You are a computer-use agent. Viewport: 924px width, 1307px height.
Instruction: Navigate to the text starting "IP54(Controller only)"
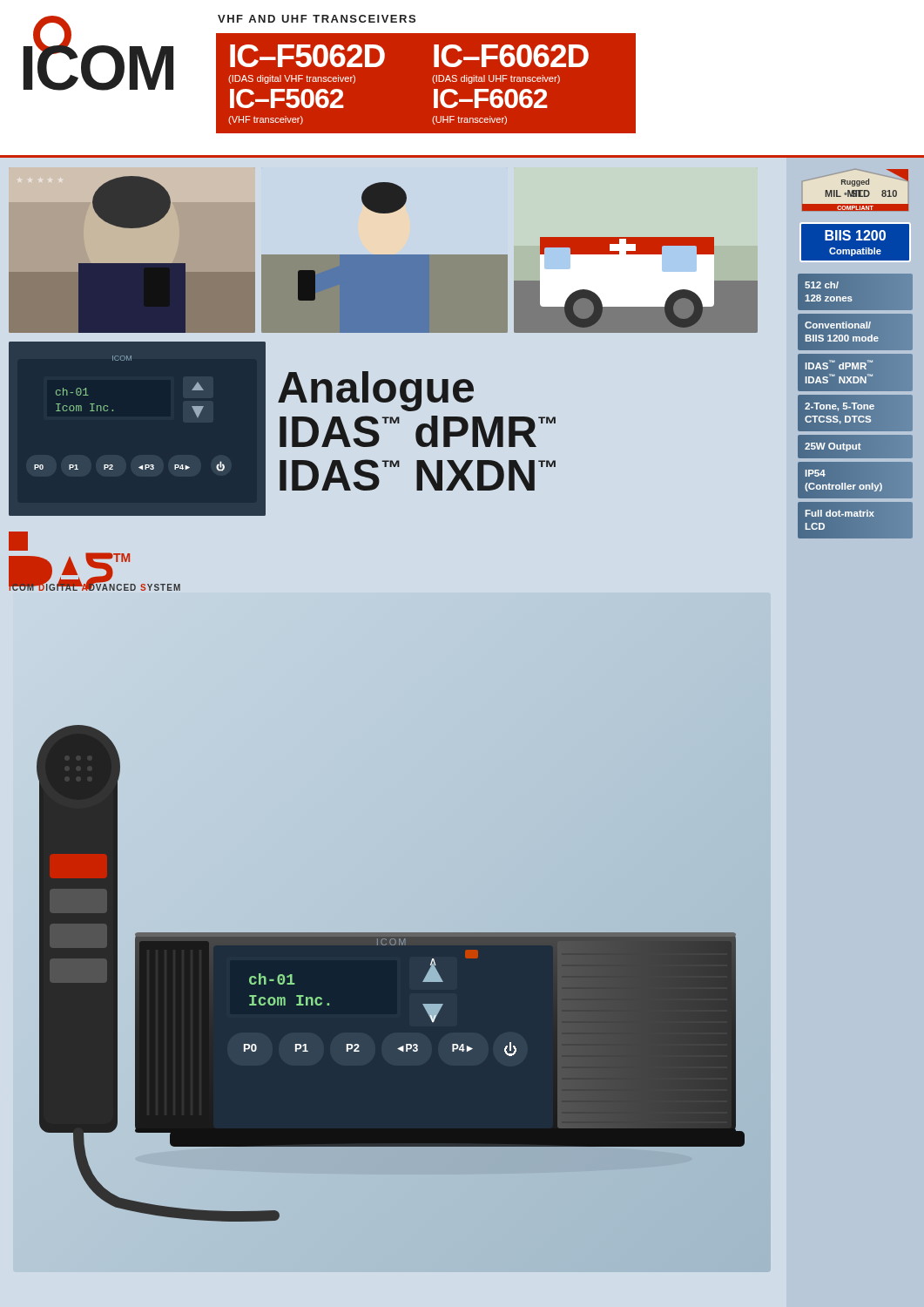pos(844,480)
